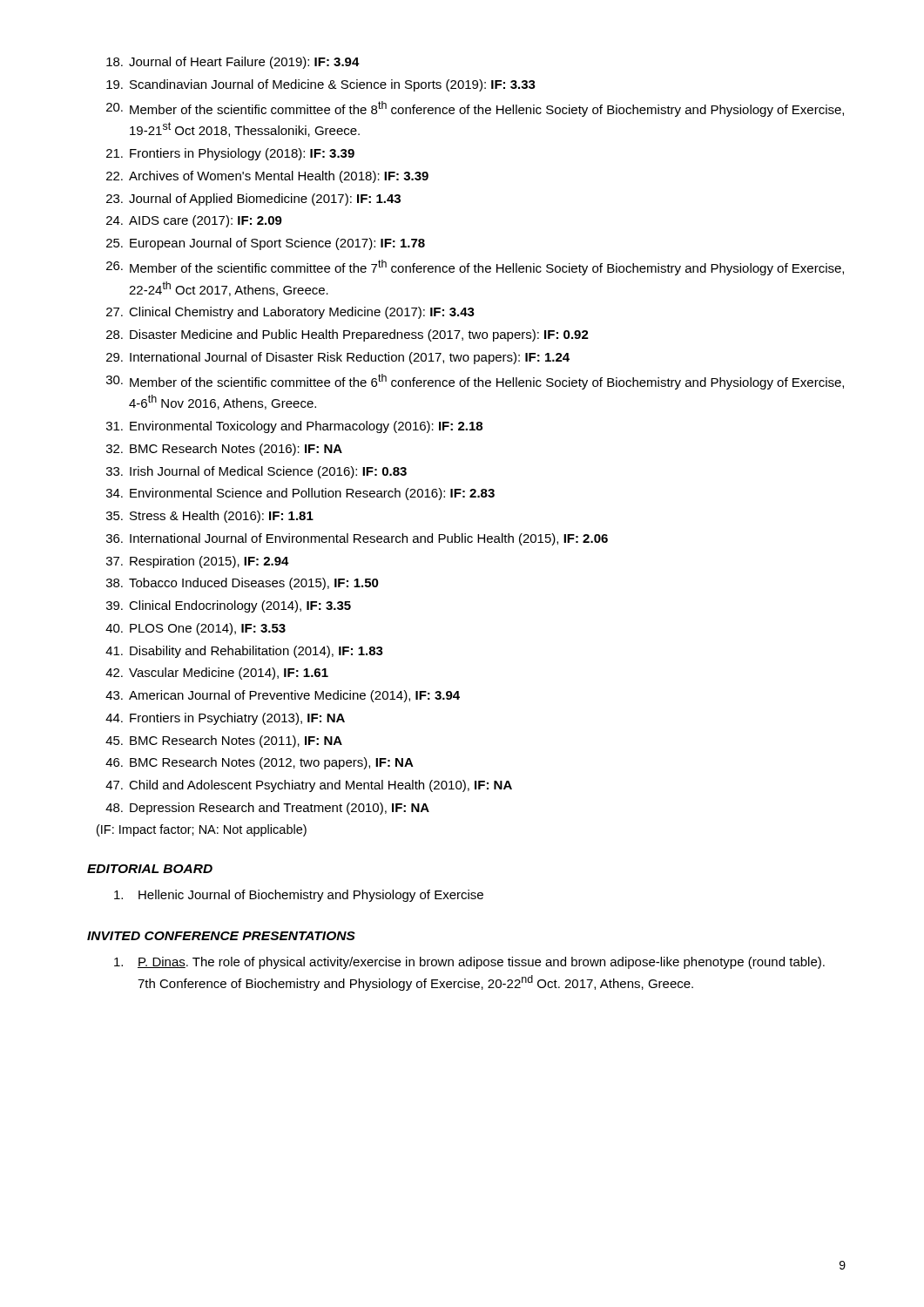Navigate to the passage starting "32. BMC Research Notes"

click(224, 450)
